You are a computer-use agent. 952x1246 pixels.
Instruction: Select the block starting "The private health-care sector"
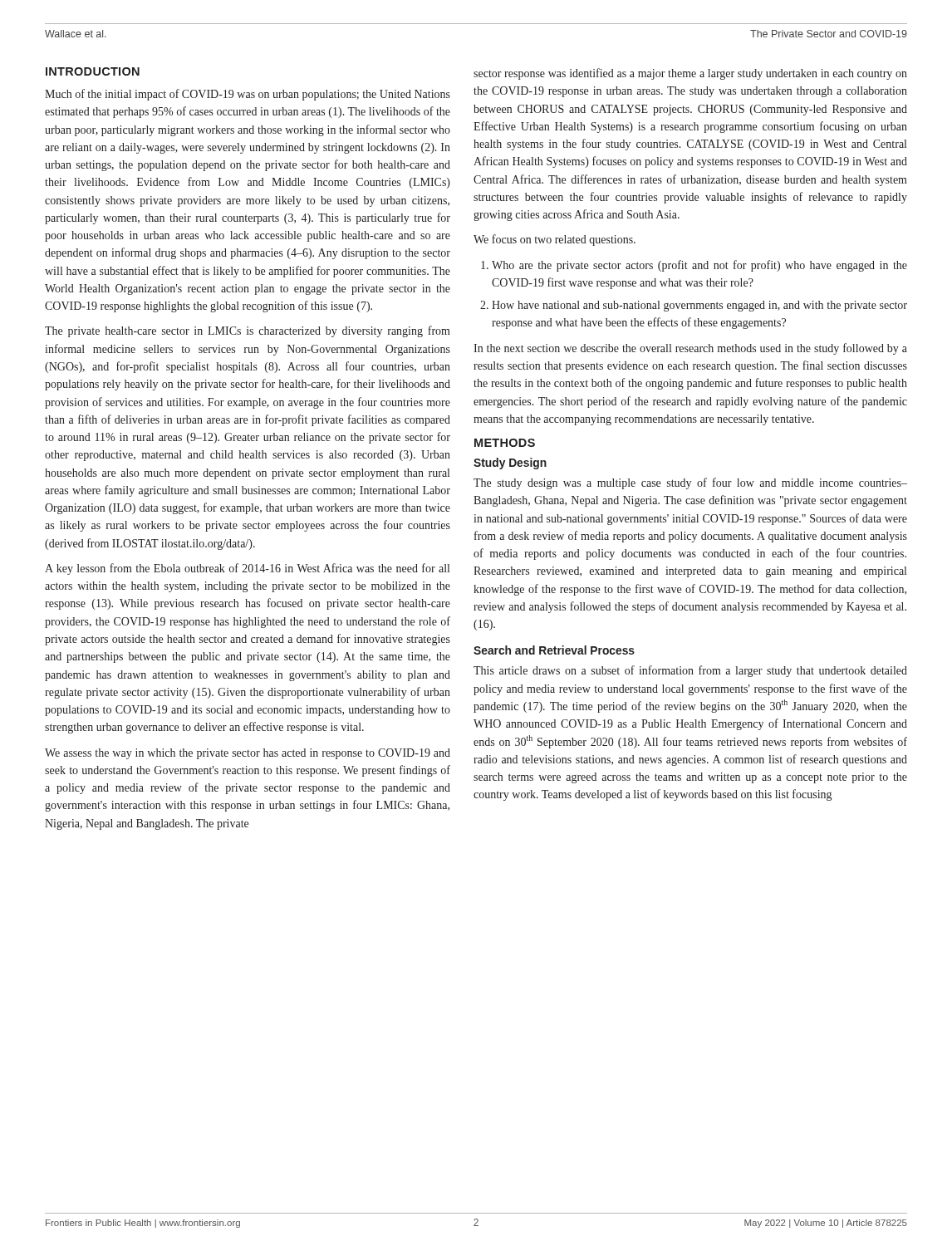click(248, 438)
